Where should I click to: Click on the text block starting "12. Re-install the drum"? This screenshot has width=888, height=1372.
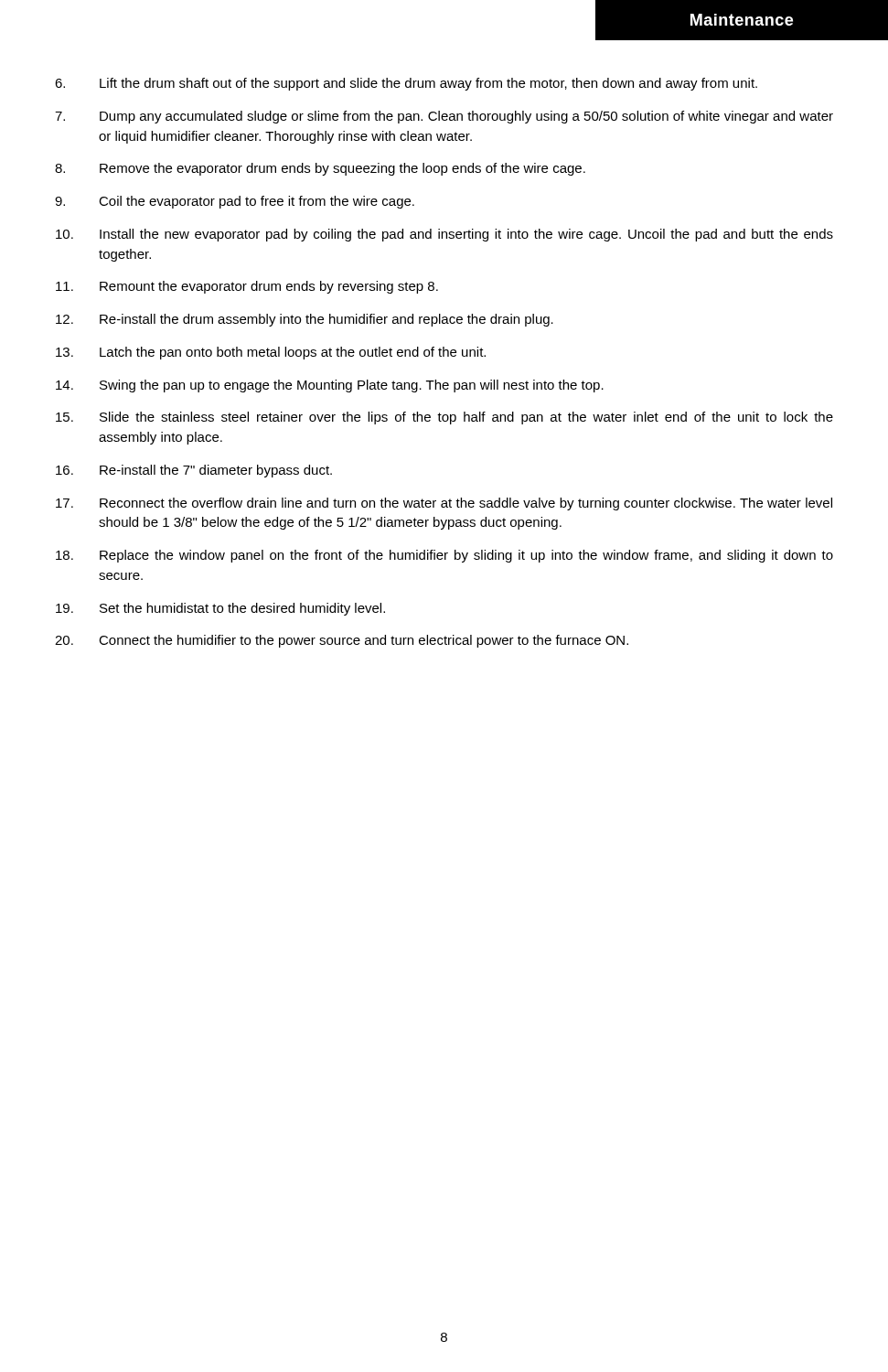pos(444,319)
